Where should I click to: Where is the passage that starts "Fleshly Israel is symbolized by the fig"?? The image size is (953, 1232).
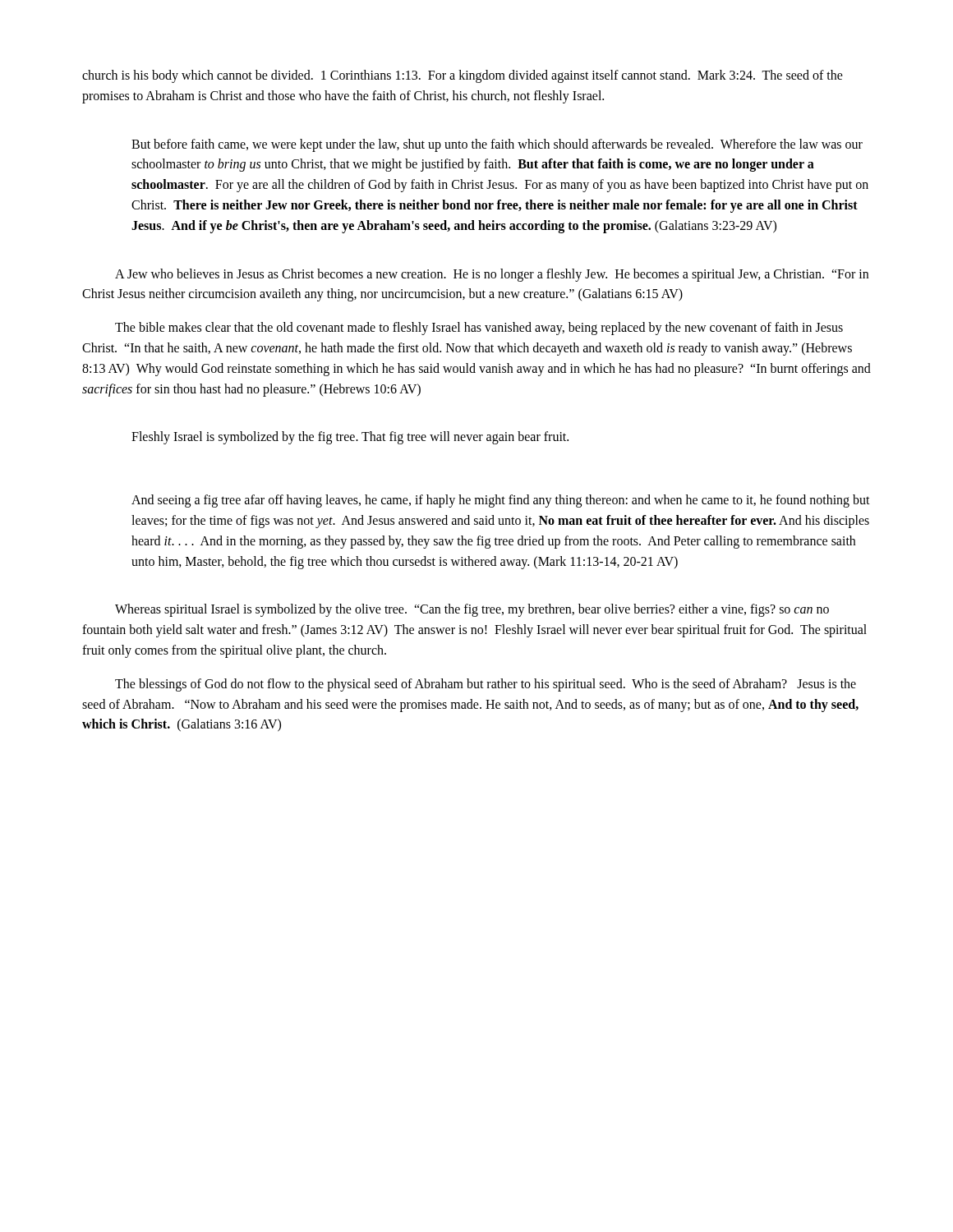click(351, 437)
